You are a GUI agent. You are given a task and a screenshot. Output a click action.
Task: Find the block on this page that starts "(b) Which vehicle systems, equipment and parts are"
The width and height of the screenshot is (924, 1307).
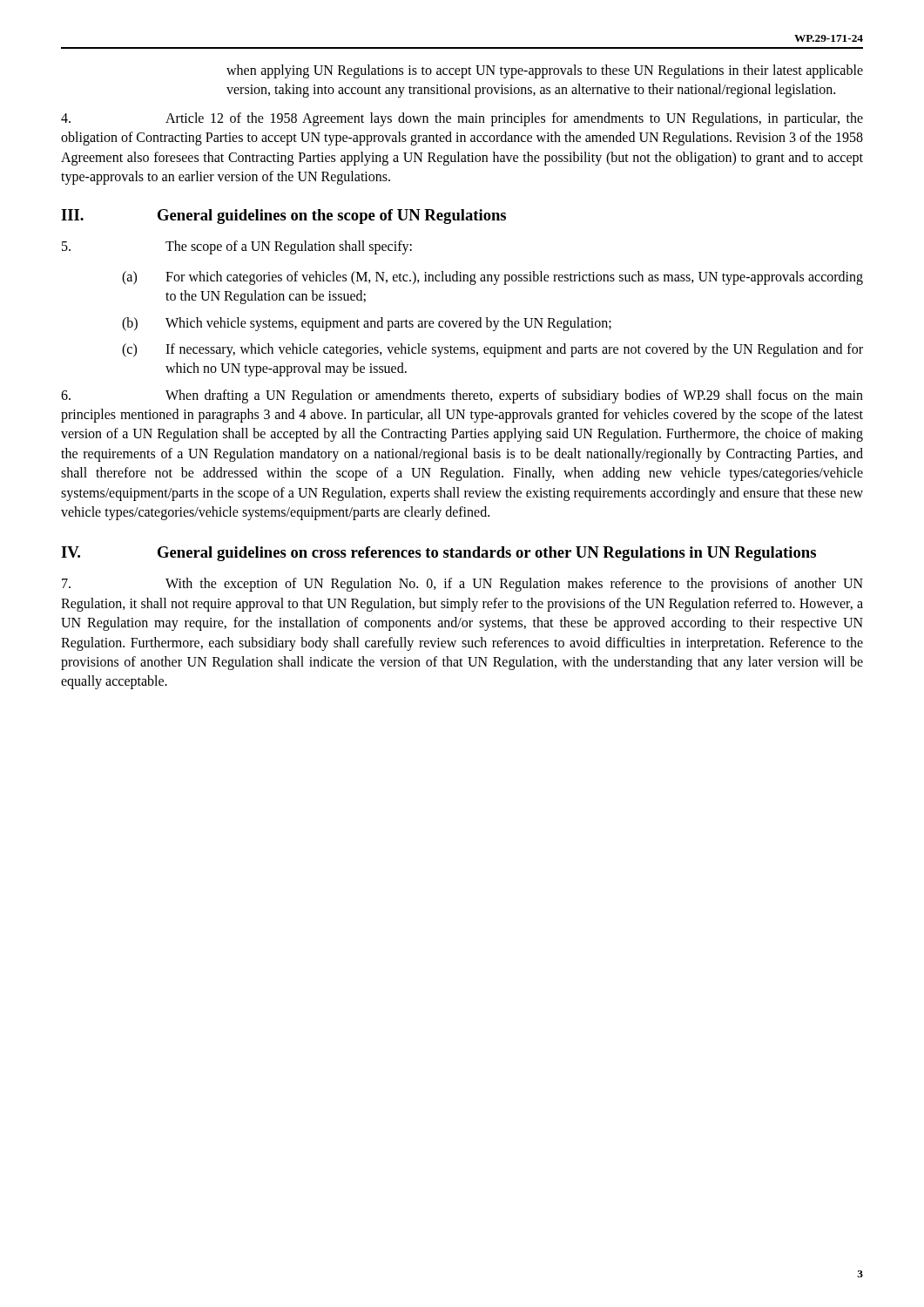point(514,323)
